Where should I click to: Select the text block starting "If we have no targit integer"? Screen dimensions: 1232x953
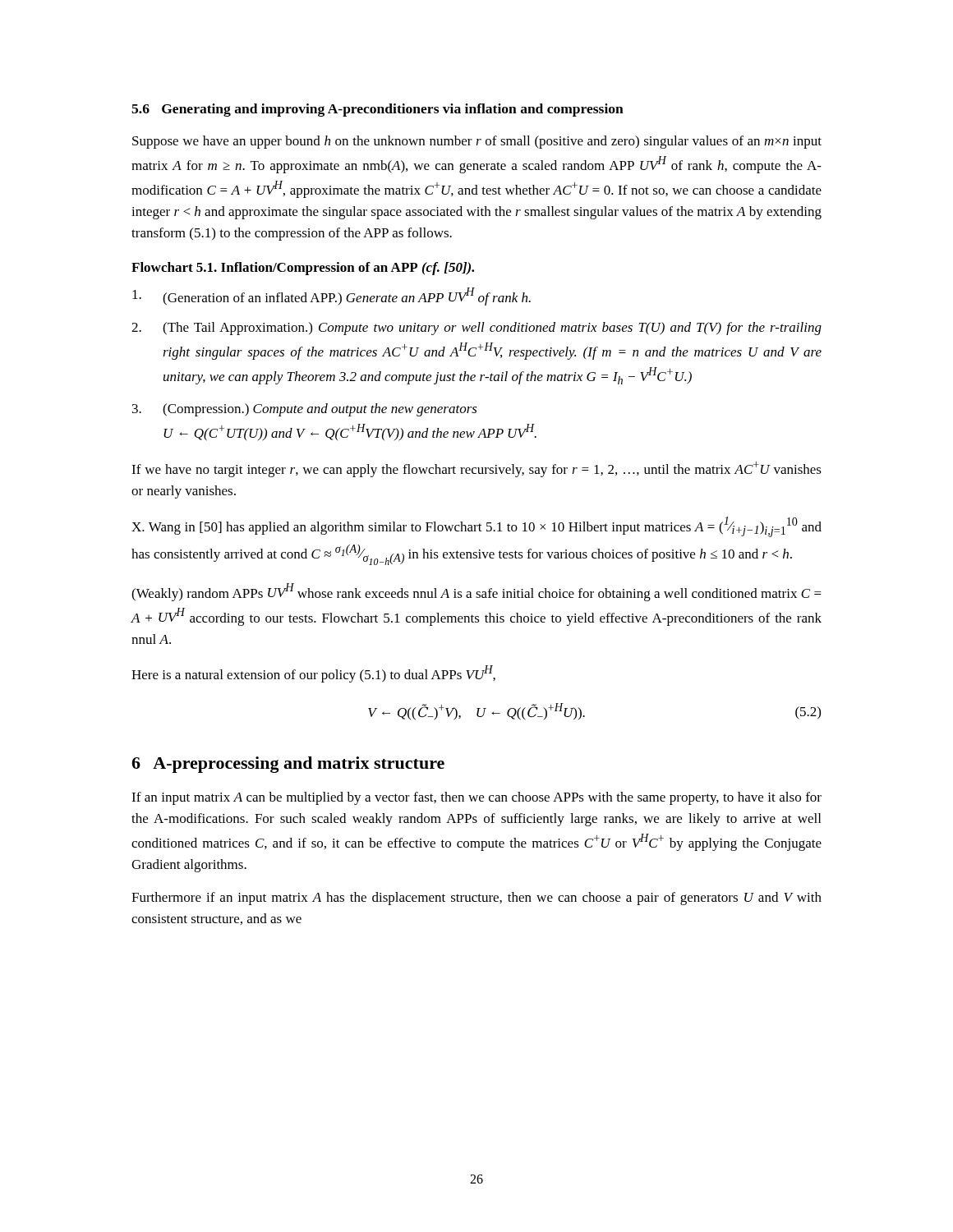[x=476, y=478]
